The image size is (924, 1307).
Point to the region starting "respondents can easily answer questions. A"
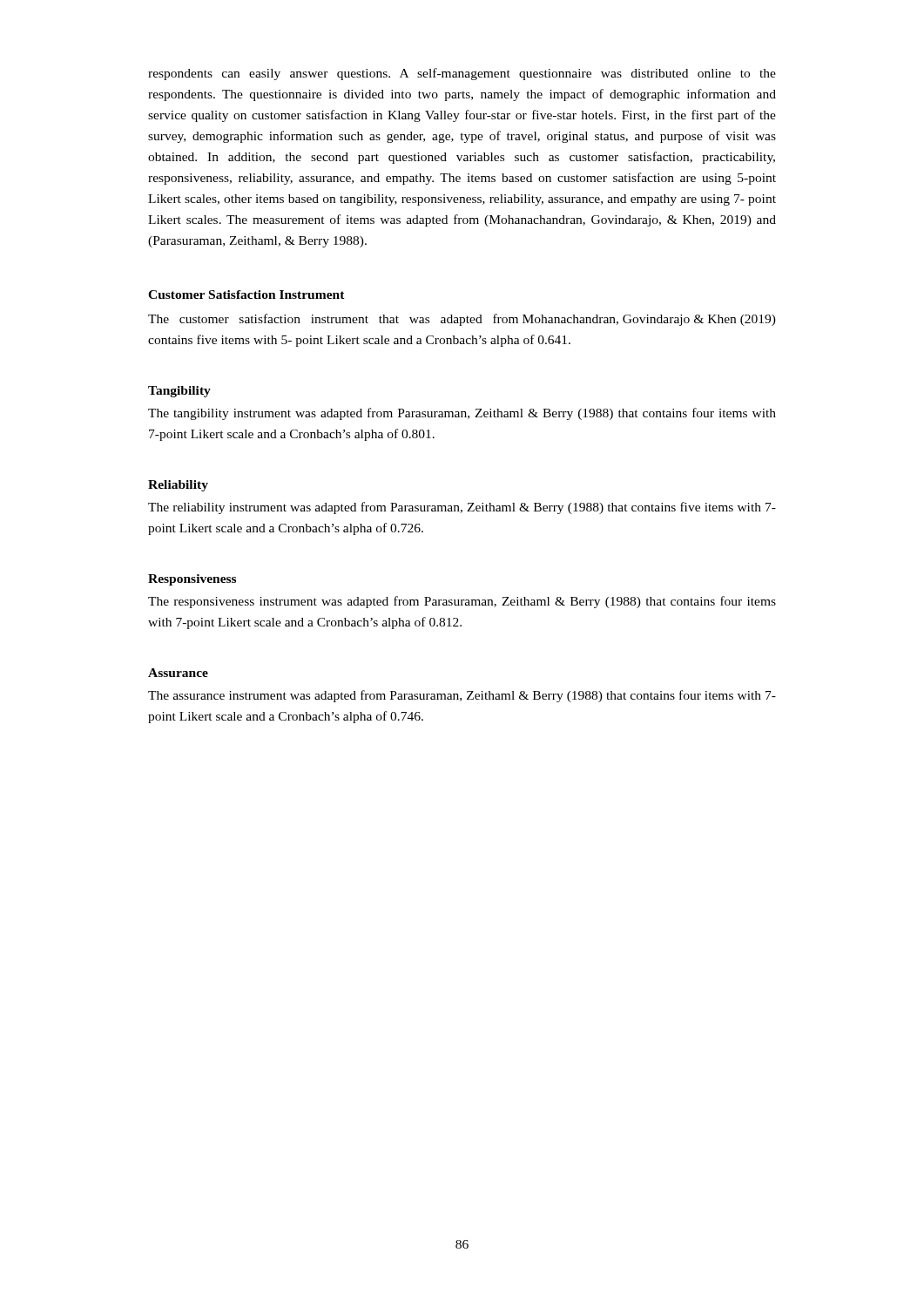pos(462,156)
